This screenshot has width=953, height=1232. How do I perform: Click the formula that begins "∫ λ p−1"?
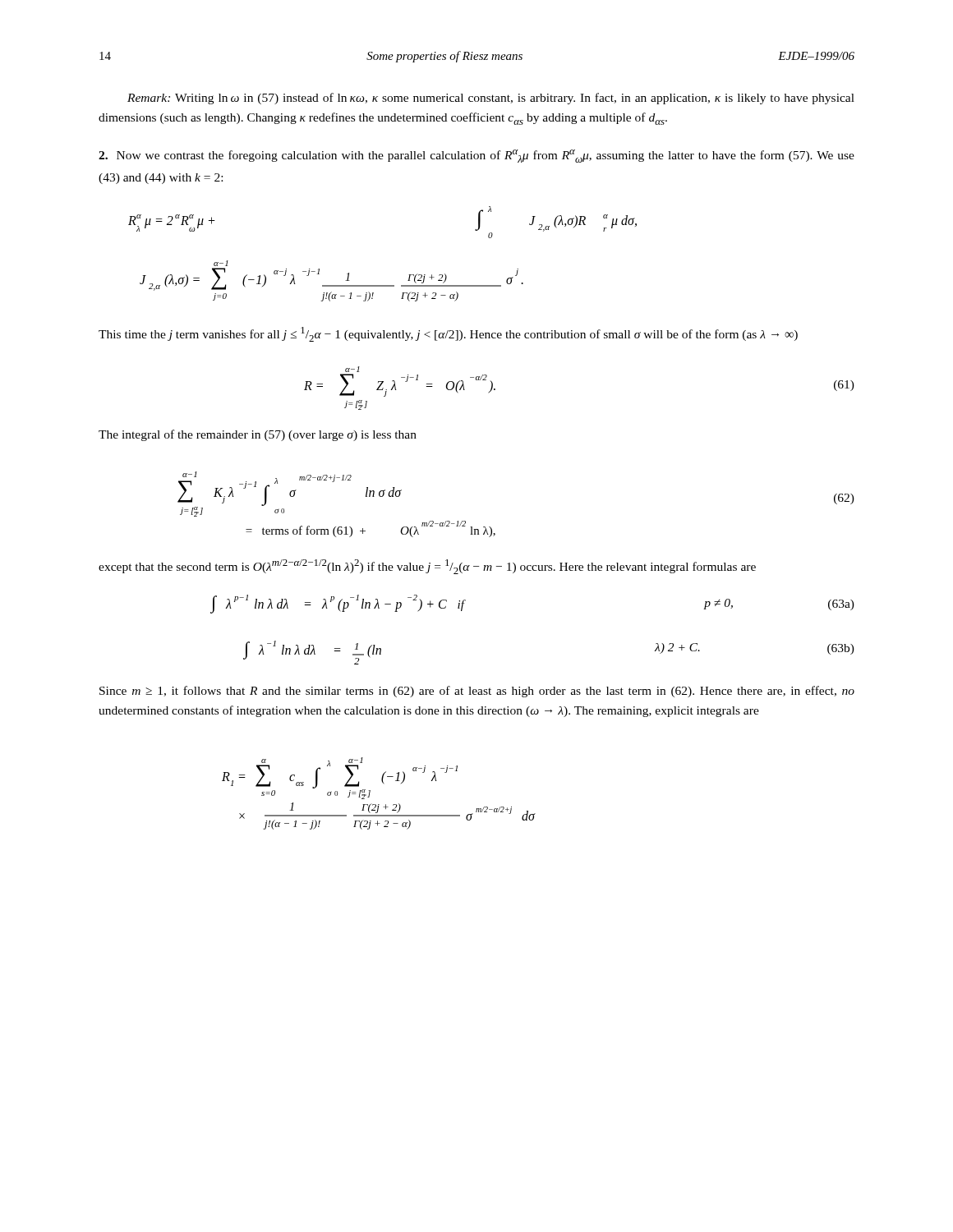click(x=344, y=604)
